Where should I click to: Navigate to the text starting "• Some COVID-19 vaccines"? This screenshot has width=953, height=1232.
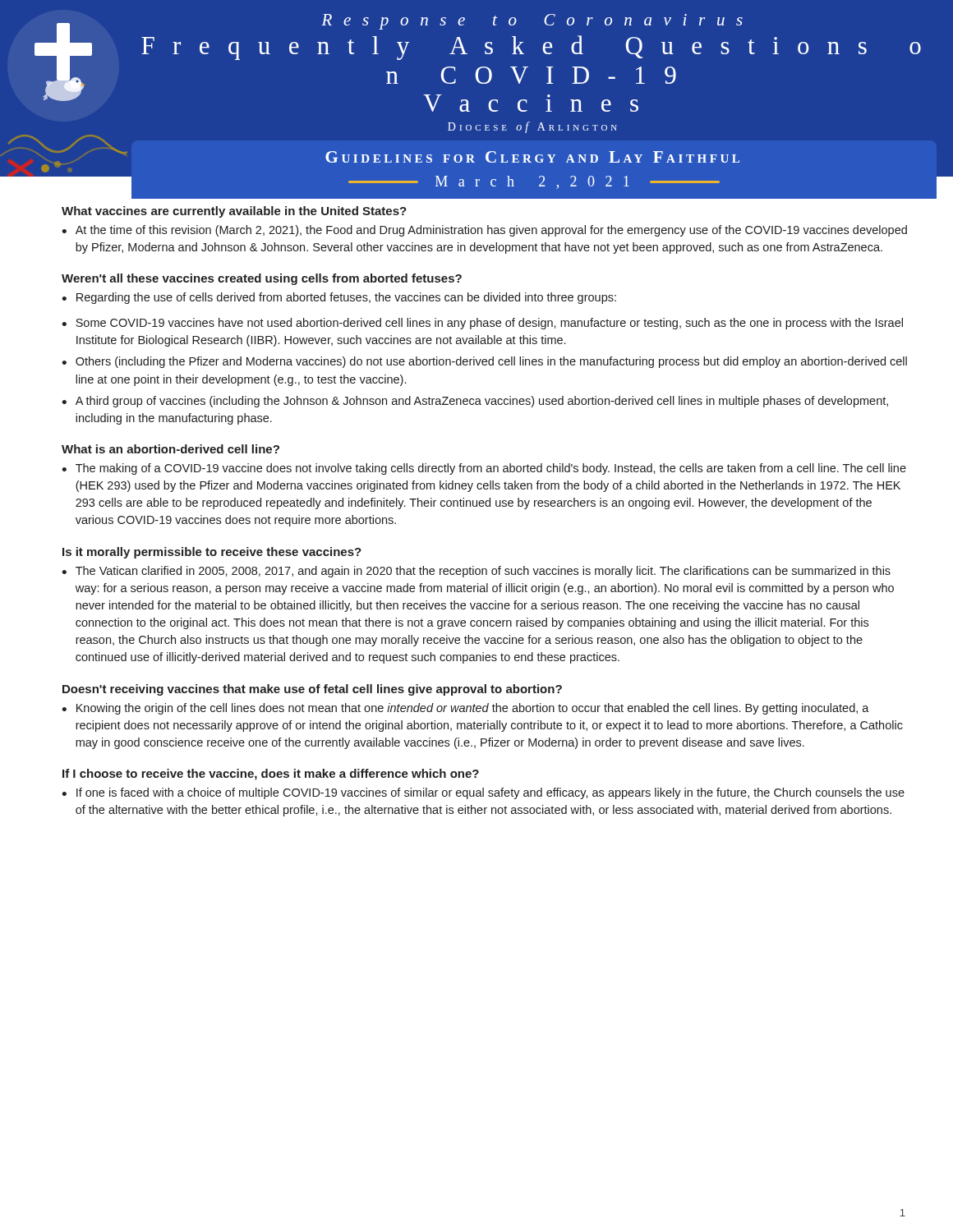click(x=485, y=332)
